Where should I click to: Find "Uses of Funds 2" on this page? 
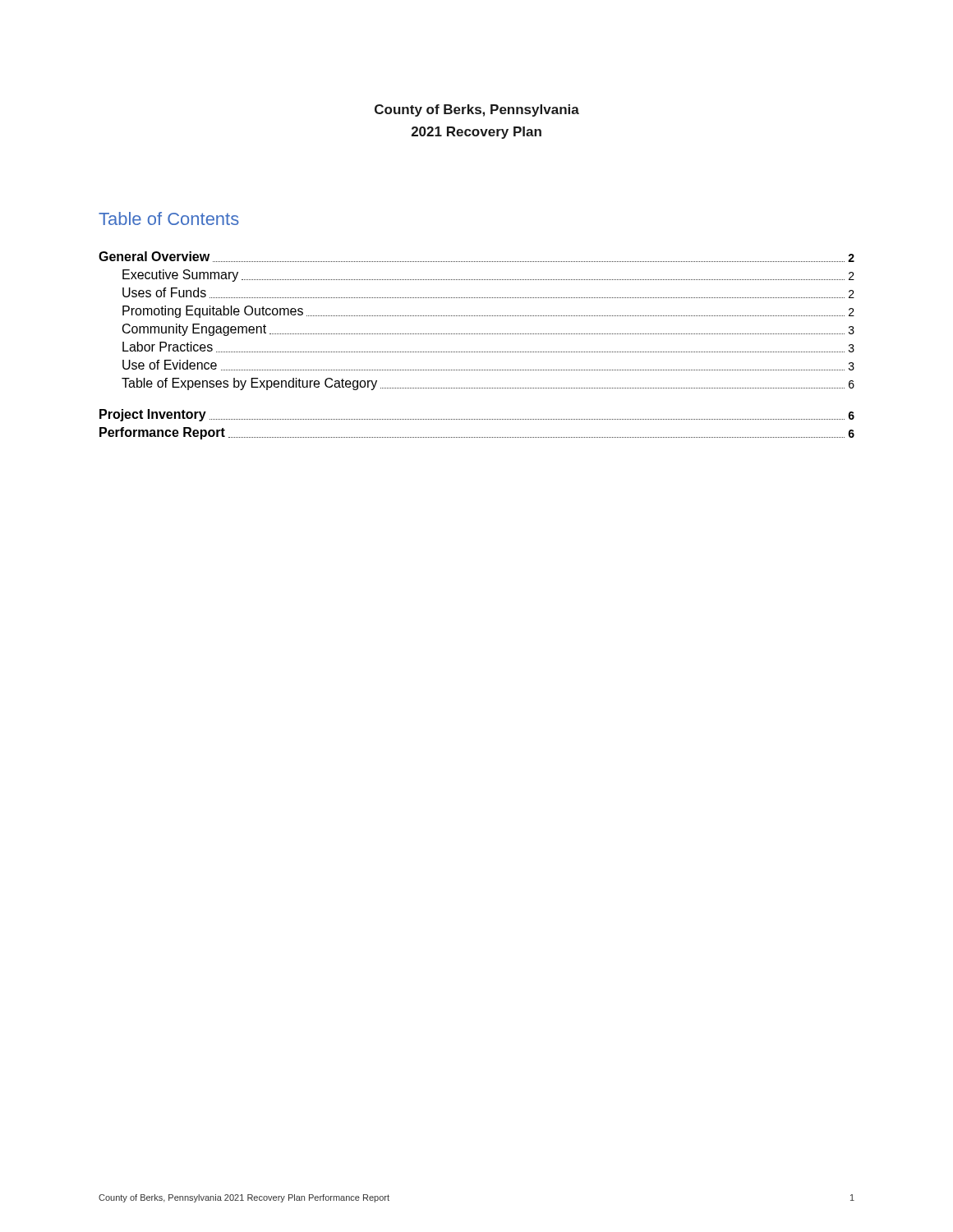[476, 293]
